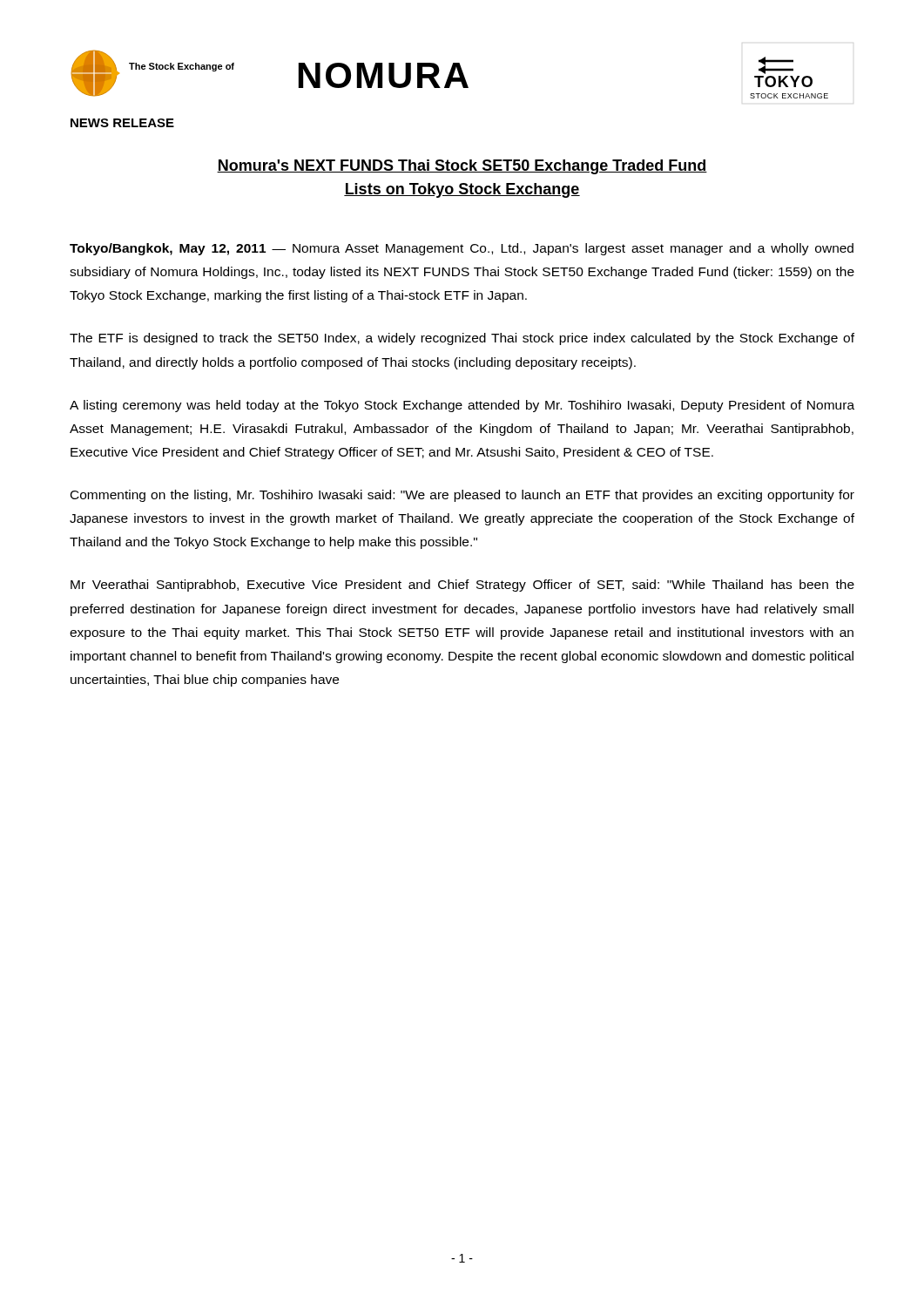Image resolution: width=924 pixels, height=1307 pixels.
Task: Locate the passage starting "Nomura's NEXT FUNDS Thai Stock SET50 Exchange"
Action: click(462, 177)
